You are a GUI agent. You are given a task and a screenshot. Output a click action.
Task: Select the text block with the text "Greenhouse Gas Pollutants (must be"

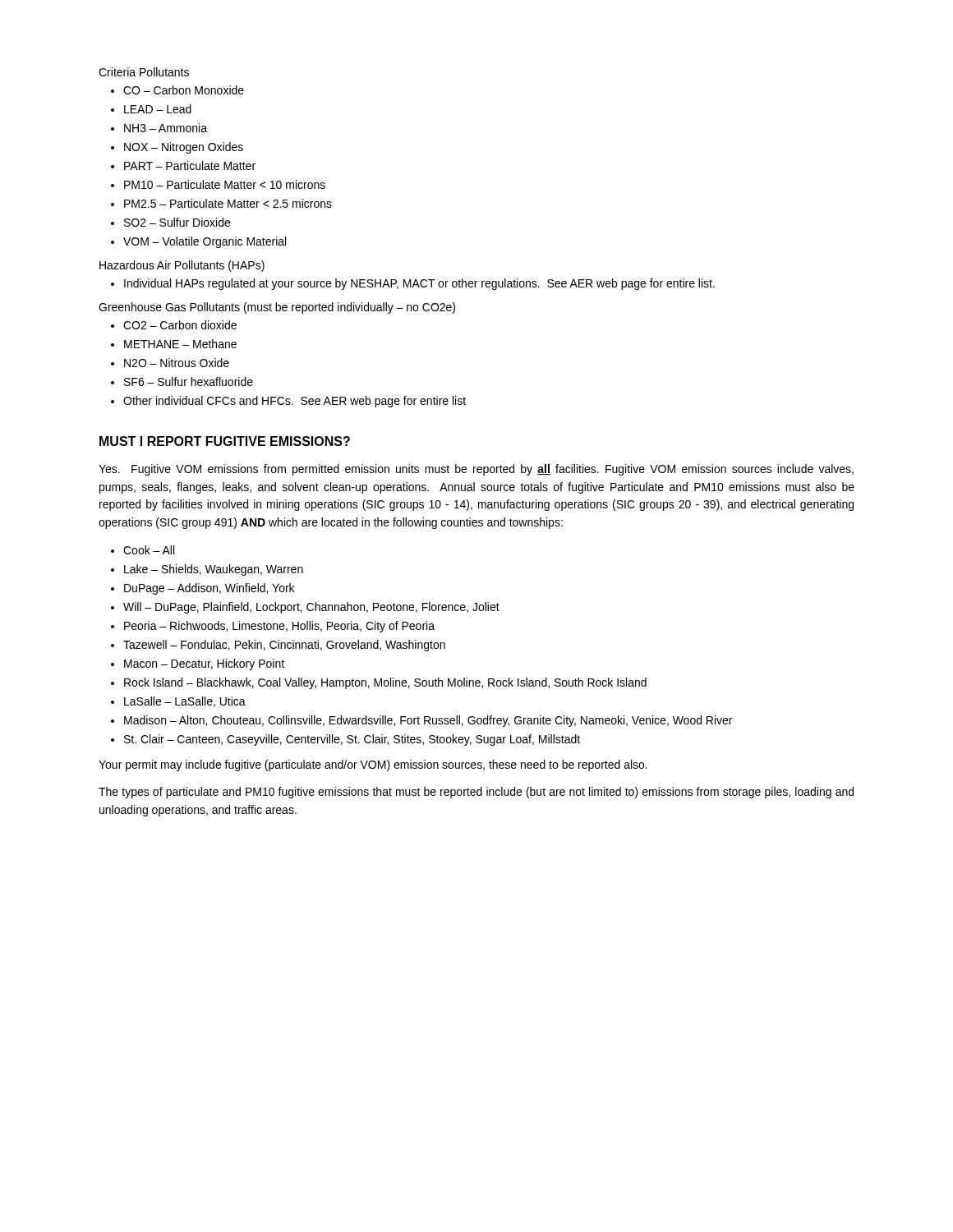tap(277, 307)
